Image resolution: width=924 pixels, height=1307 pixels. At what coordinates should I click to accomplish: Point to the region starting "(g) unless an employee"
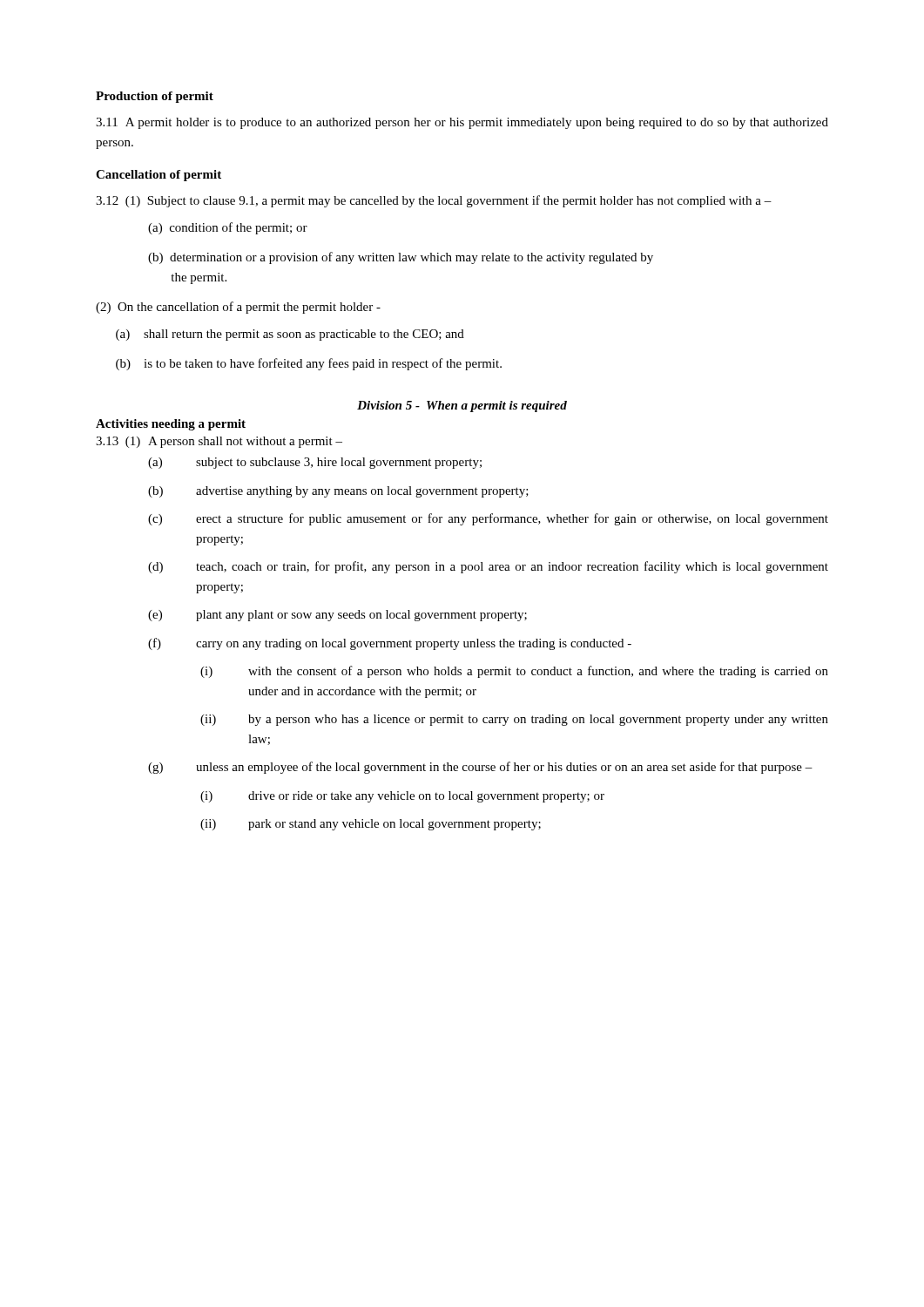tap(488, 767)
